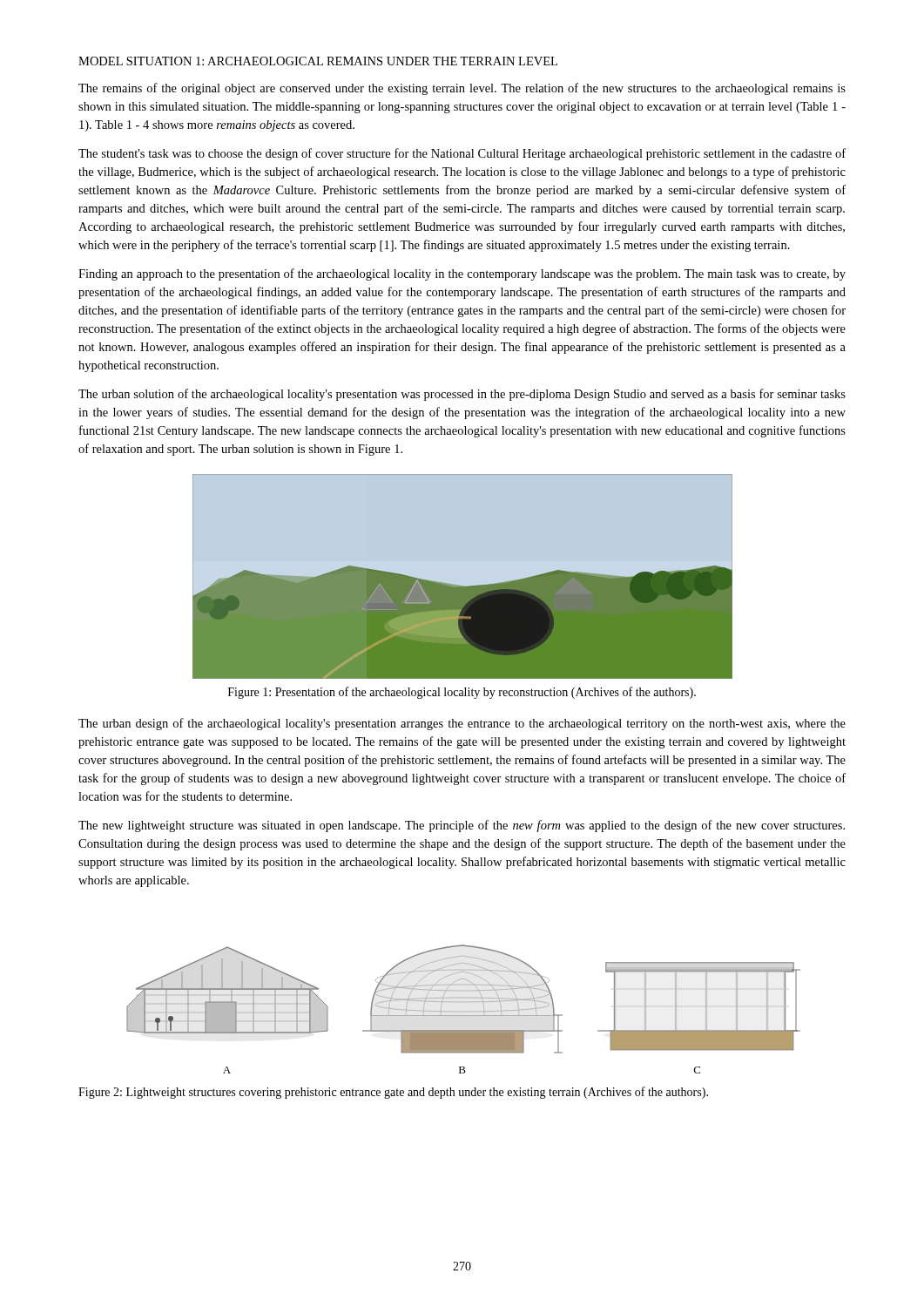Click on the text block containing "The student's task was to choose the design"
The height and width of the screenshot is (1307, 924).
tap(462, 199)
